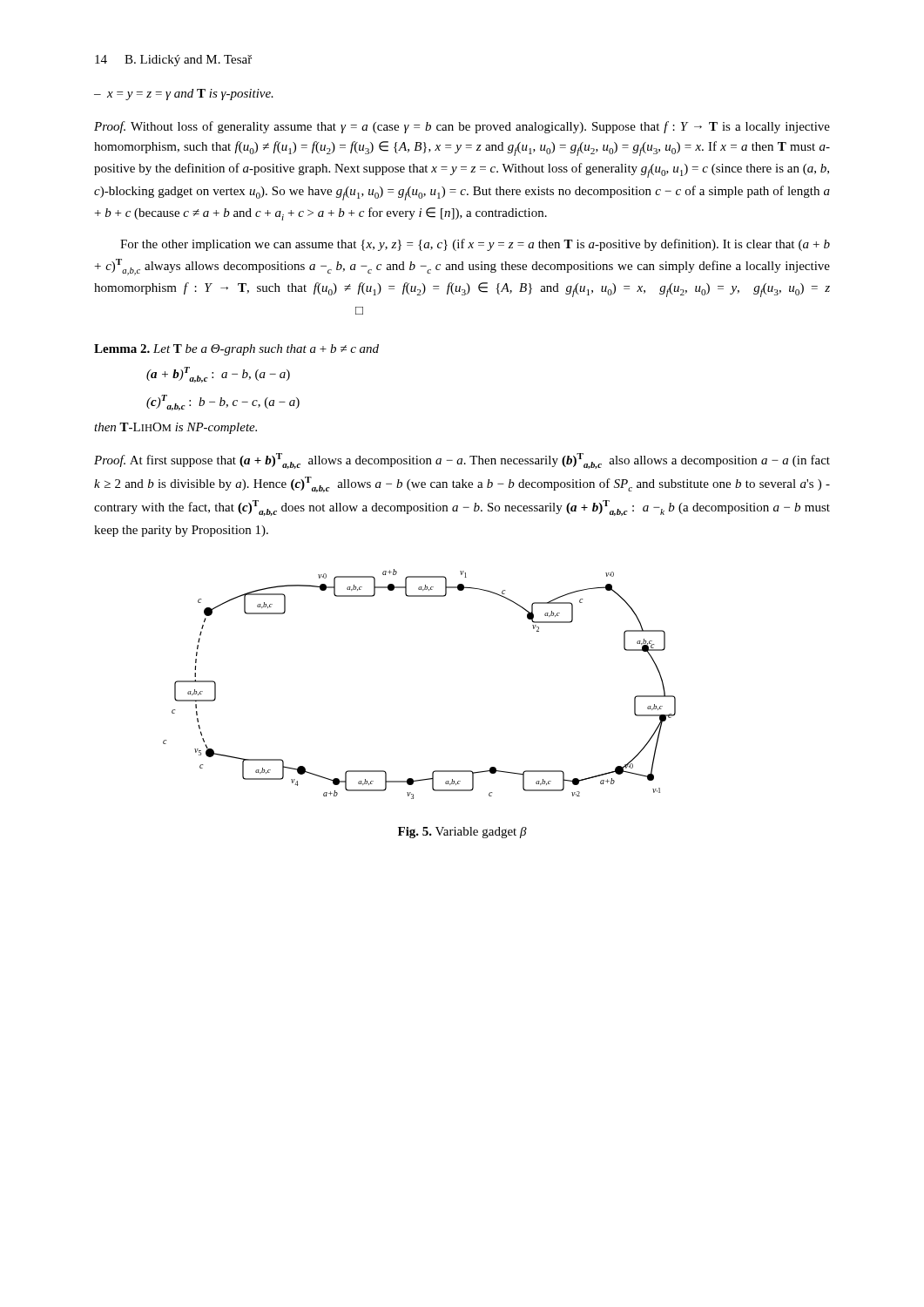924x1307 pixels.
Task: Navigate to the passage starting "For the other implication we can"
Action: coord(462,277)
